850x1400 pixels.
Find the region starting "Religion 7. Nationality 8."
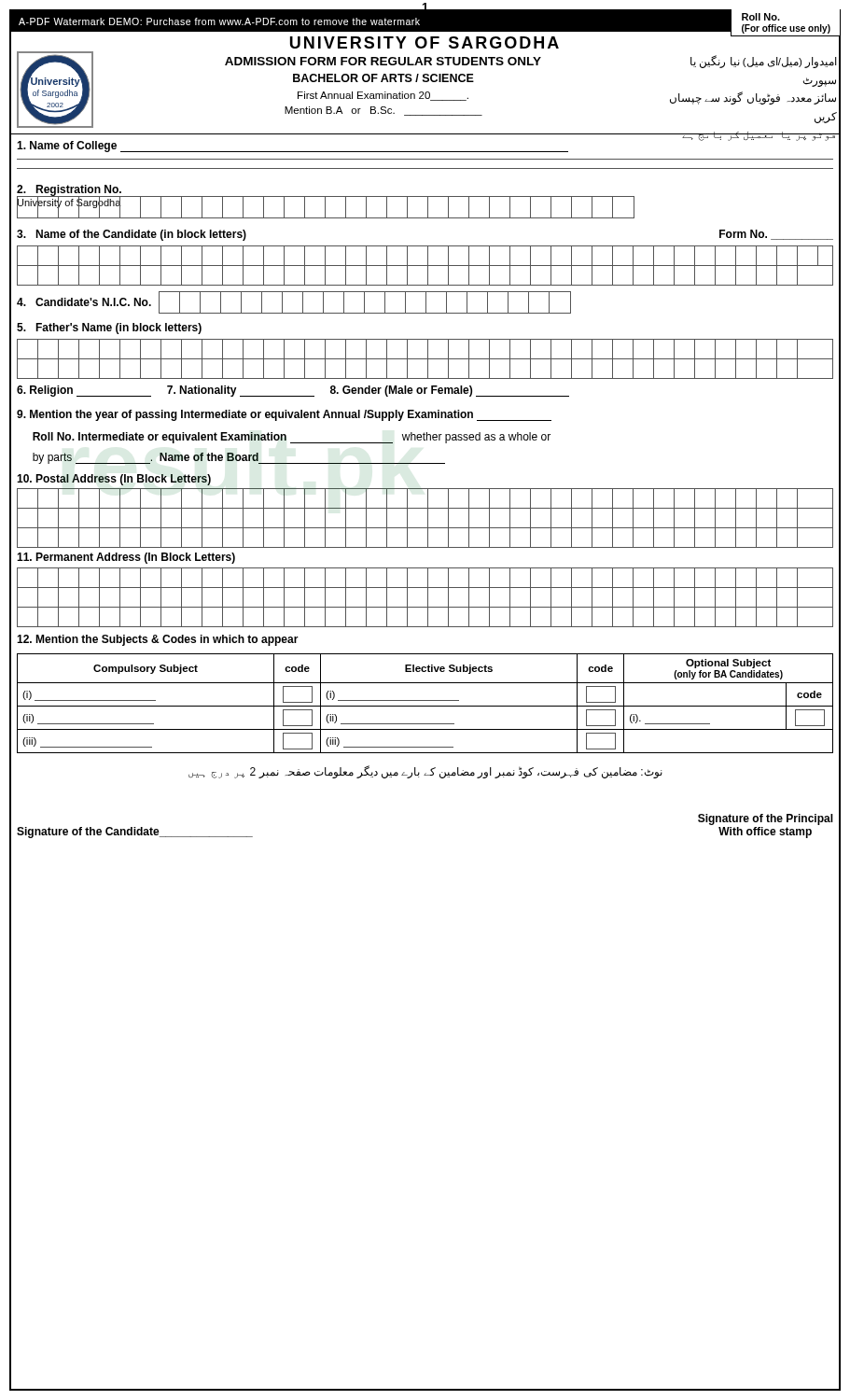click(293, 390)
